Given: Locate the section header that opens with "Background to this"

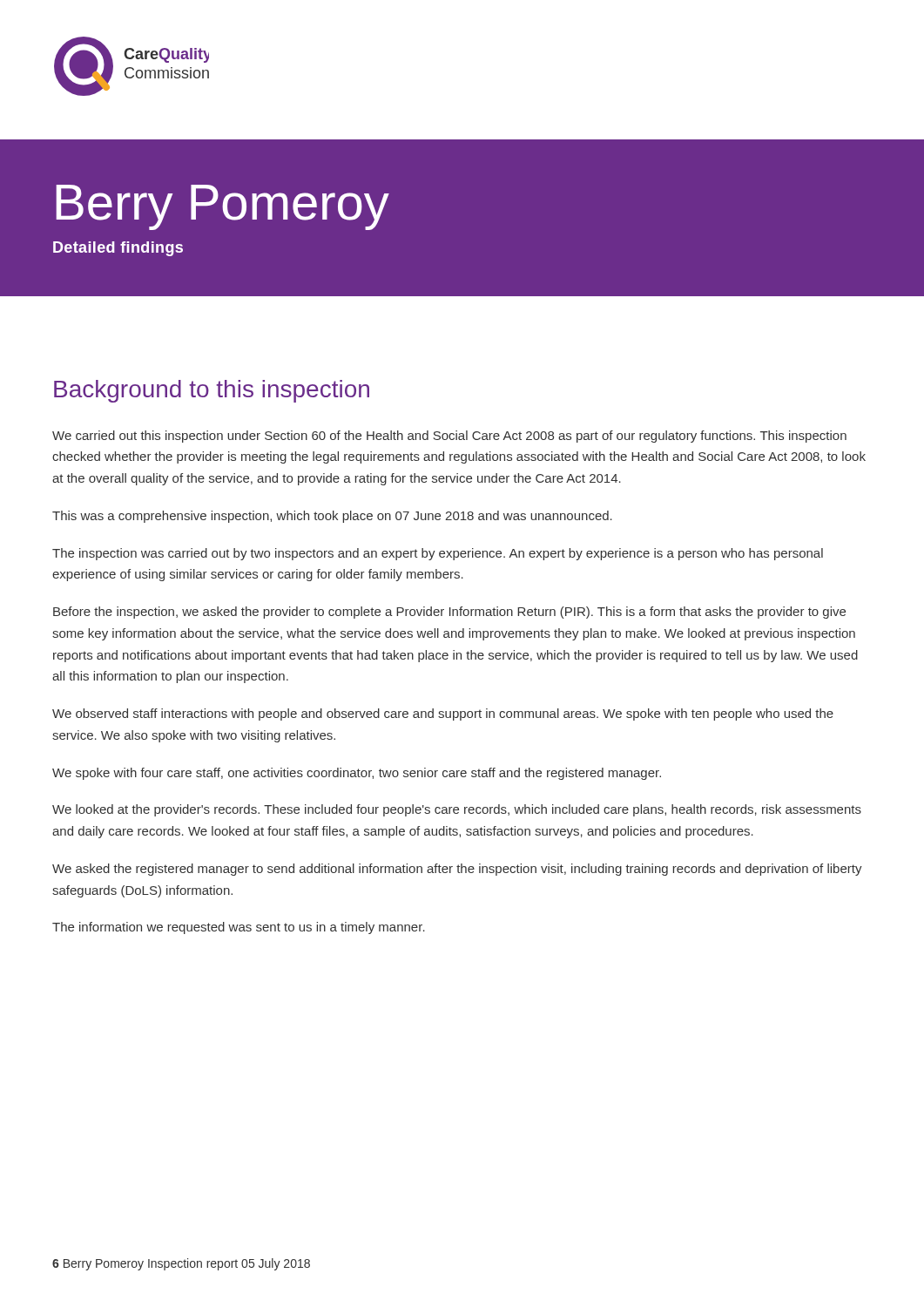Looking at the screenshot, I should [212, 391].
